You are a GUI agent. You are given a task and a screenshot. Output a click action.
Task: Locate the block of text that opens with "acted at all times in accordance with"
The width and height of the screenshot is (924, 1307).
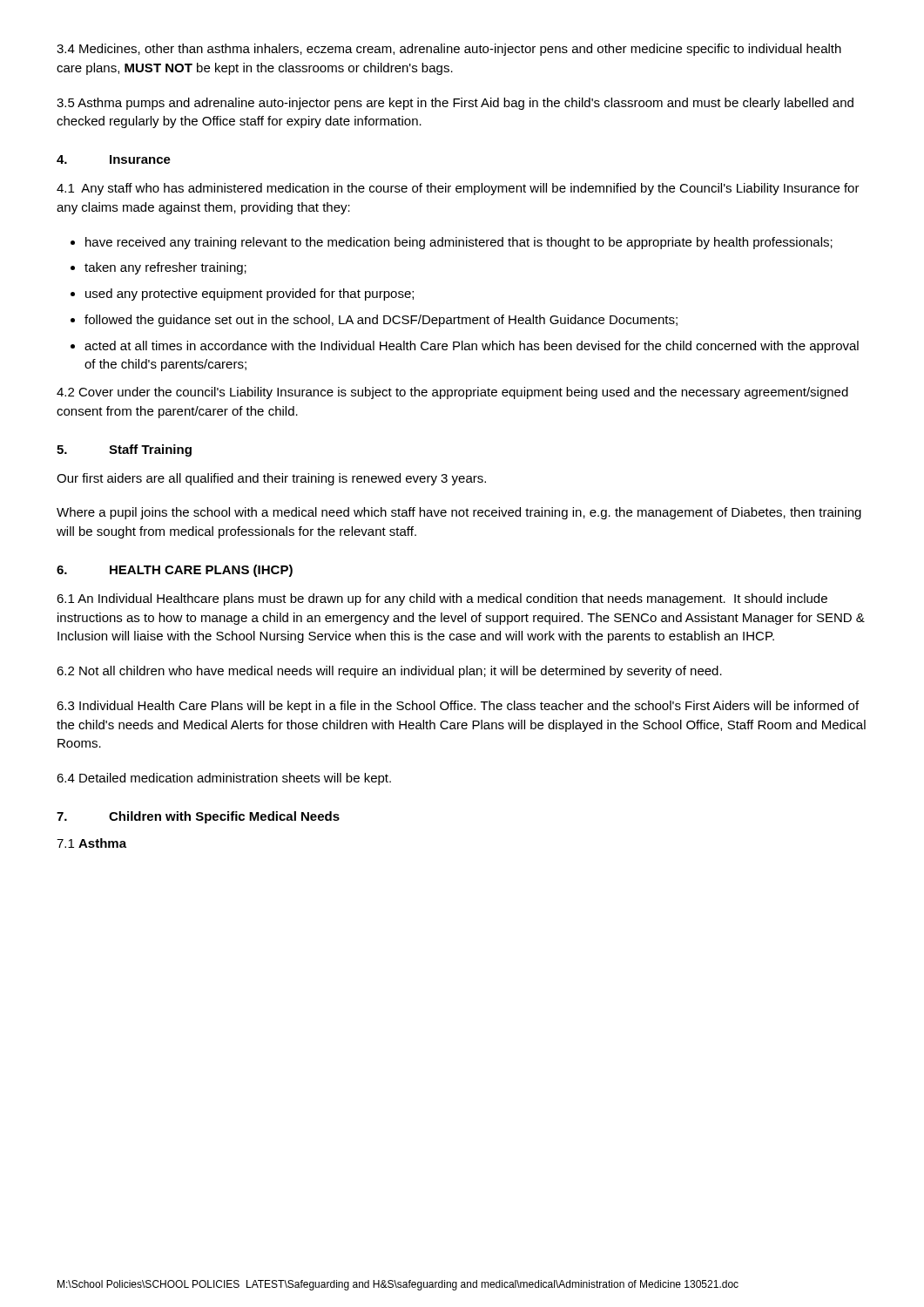(x=472, y=355)
